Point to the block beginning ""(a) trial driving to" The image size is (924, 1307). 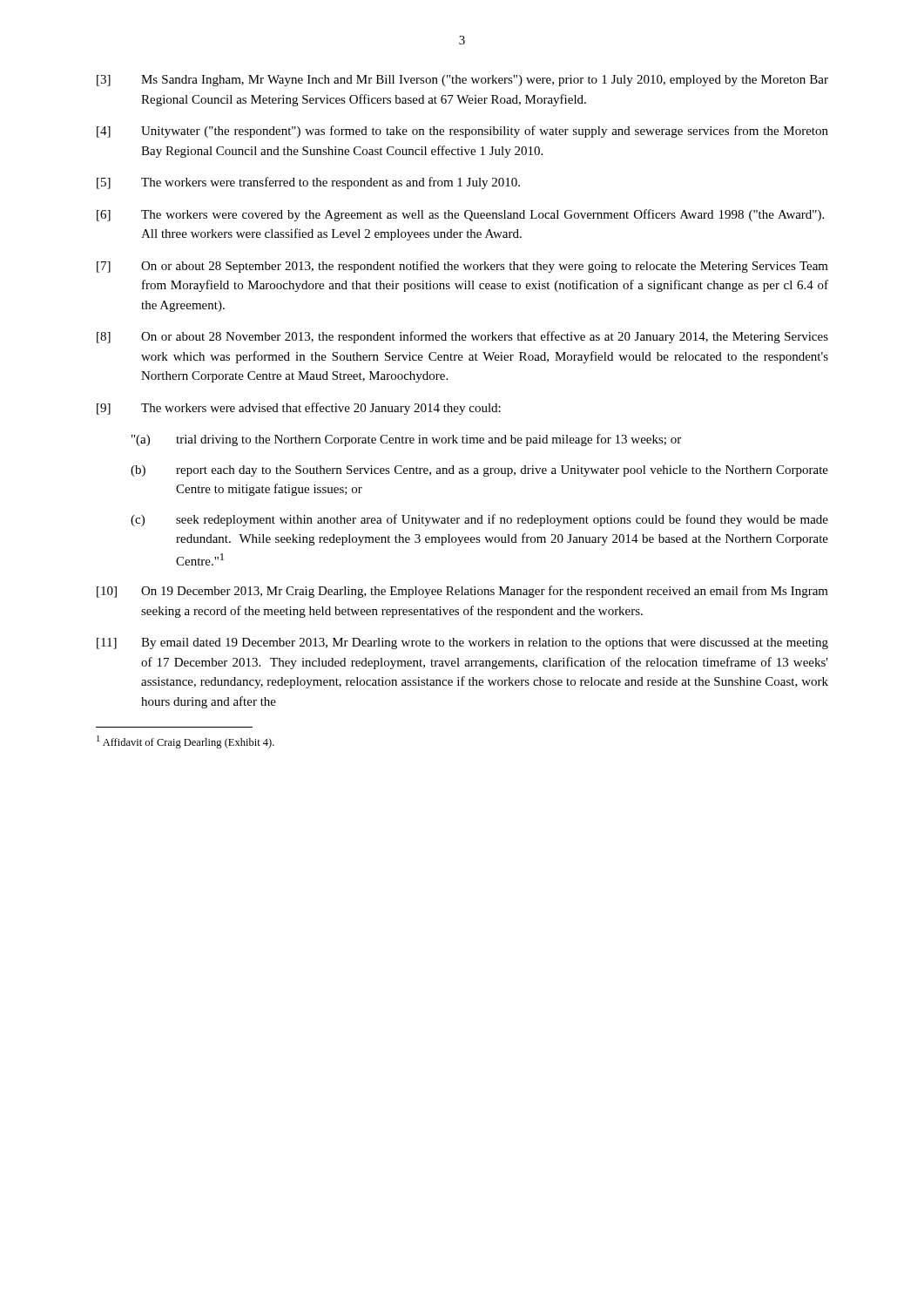point(479,439)
